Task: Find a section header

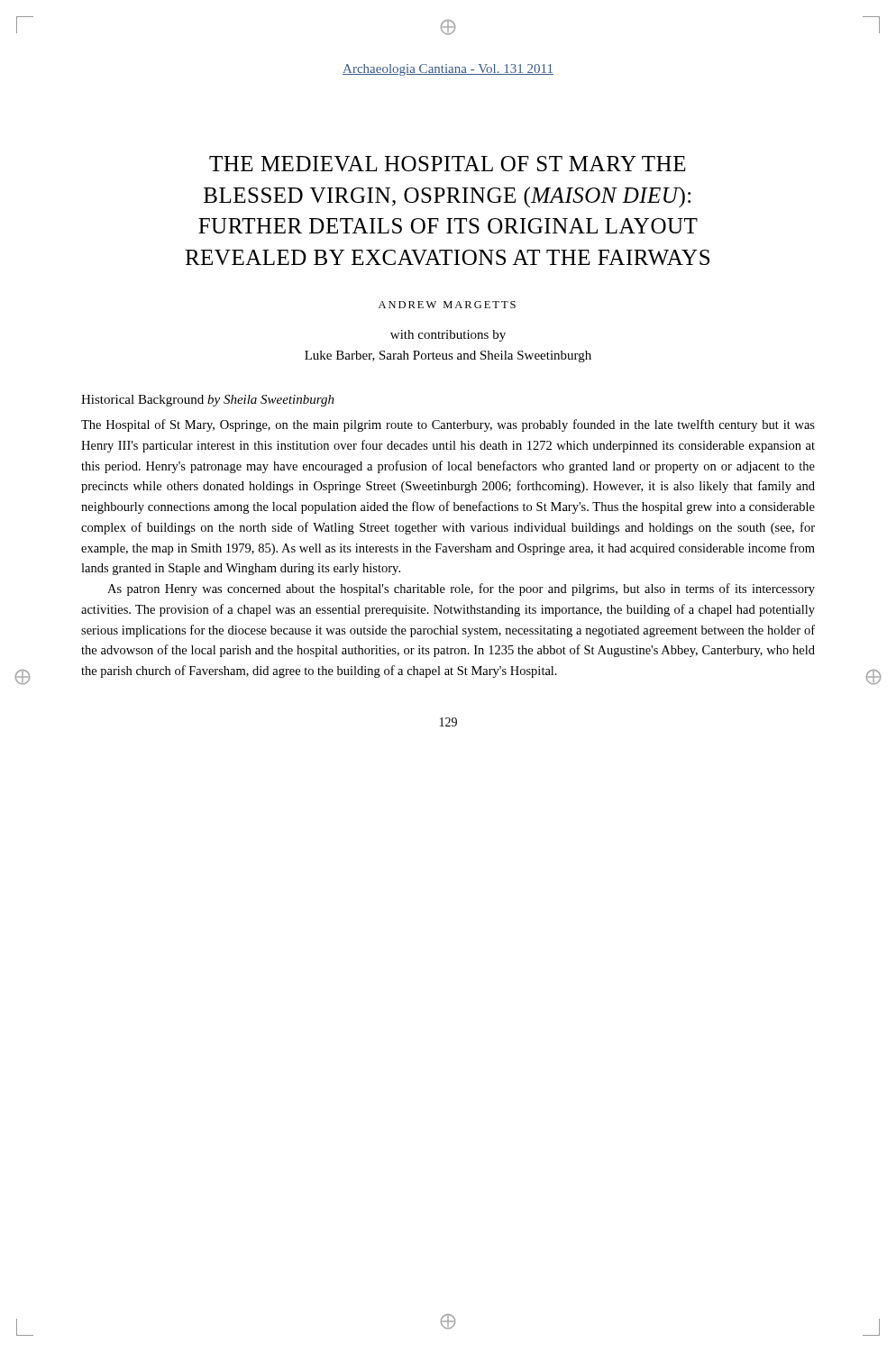Action: coord(208,399)
